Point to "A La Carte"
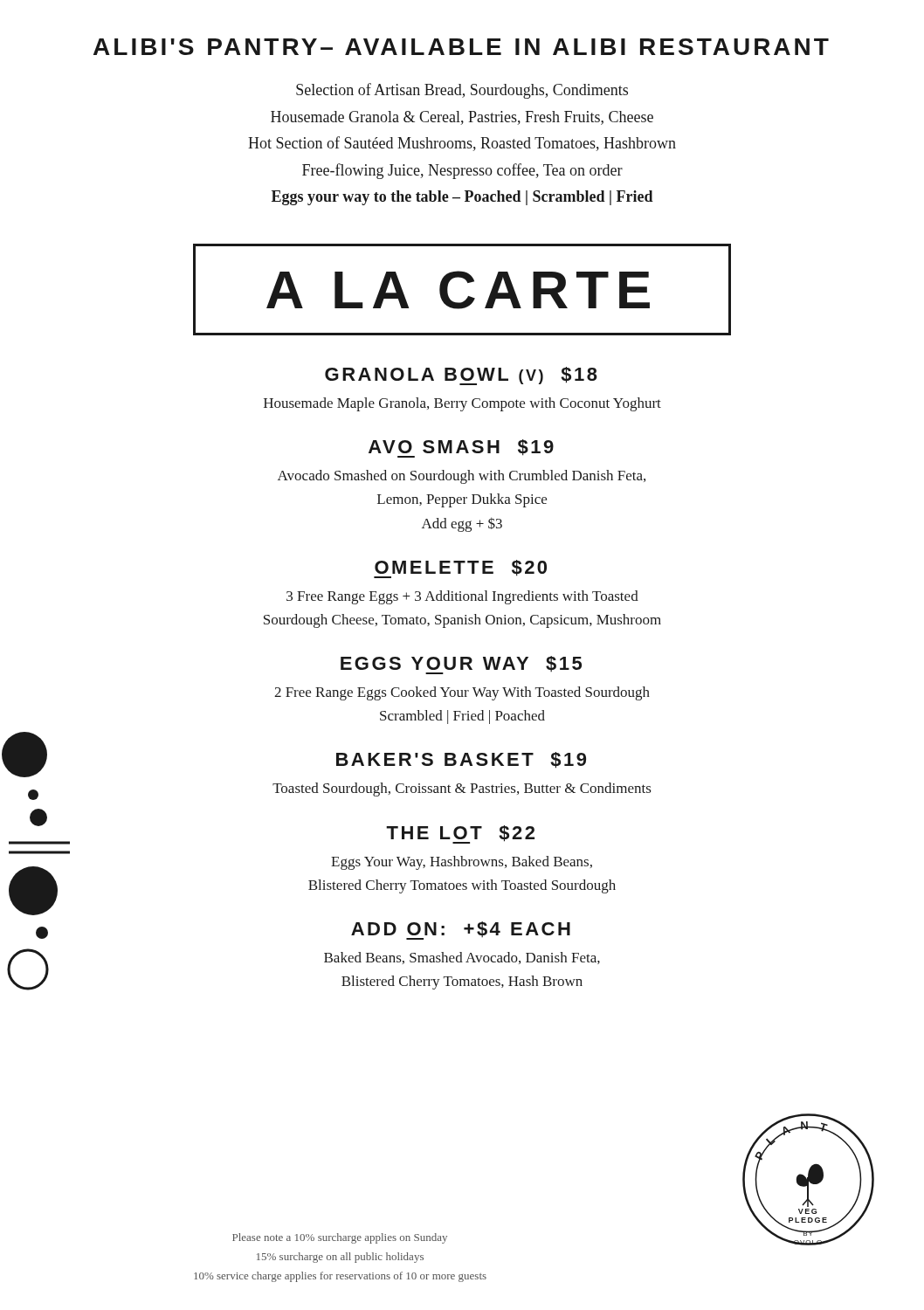Viewport: 924px width, 1310px height. [462, 290]
